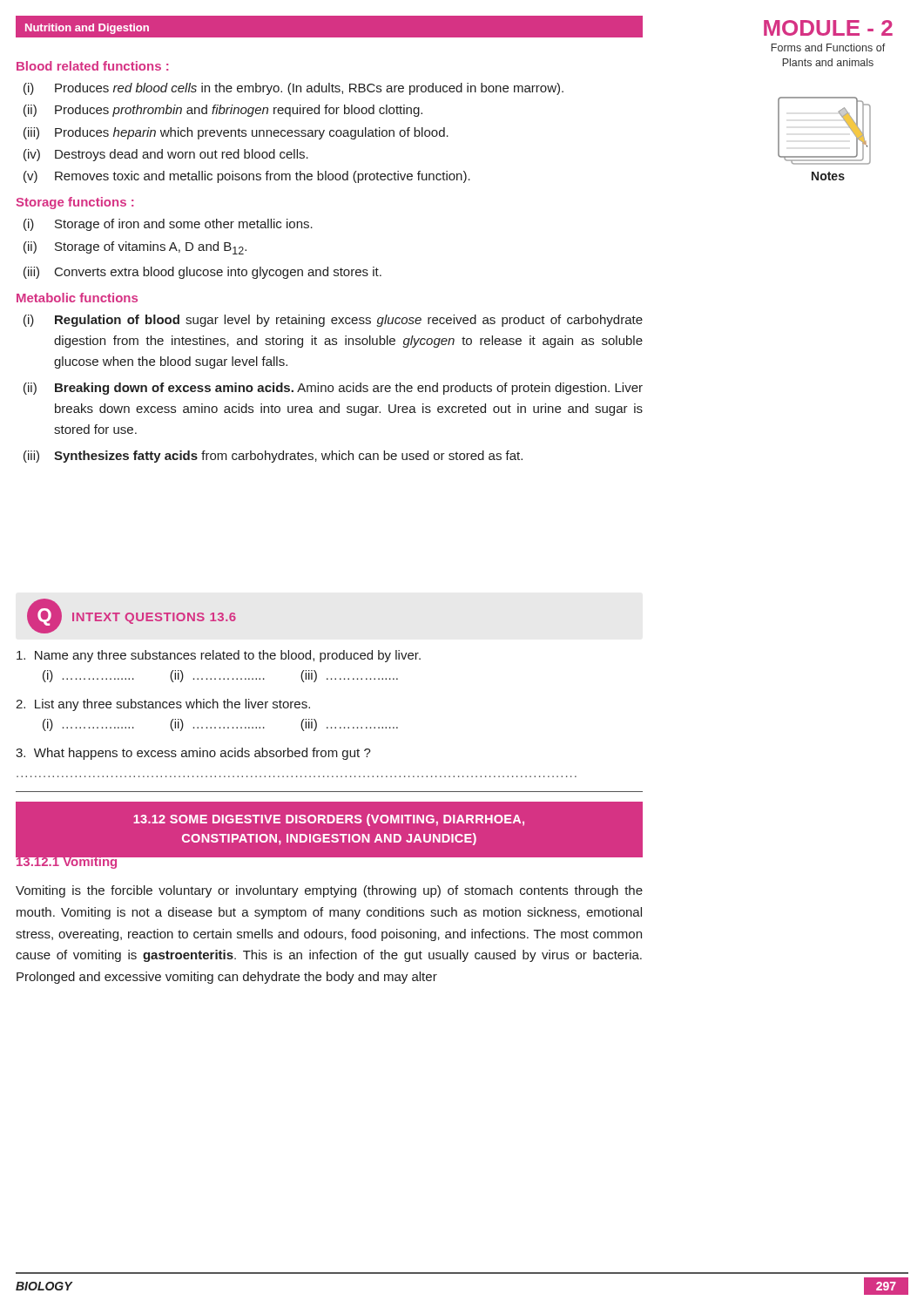Screen dimensions: 1307x924
Task: Find the list item that says "(i) Storage of"
Action: 164,224
